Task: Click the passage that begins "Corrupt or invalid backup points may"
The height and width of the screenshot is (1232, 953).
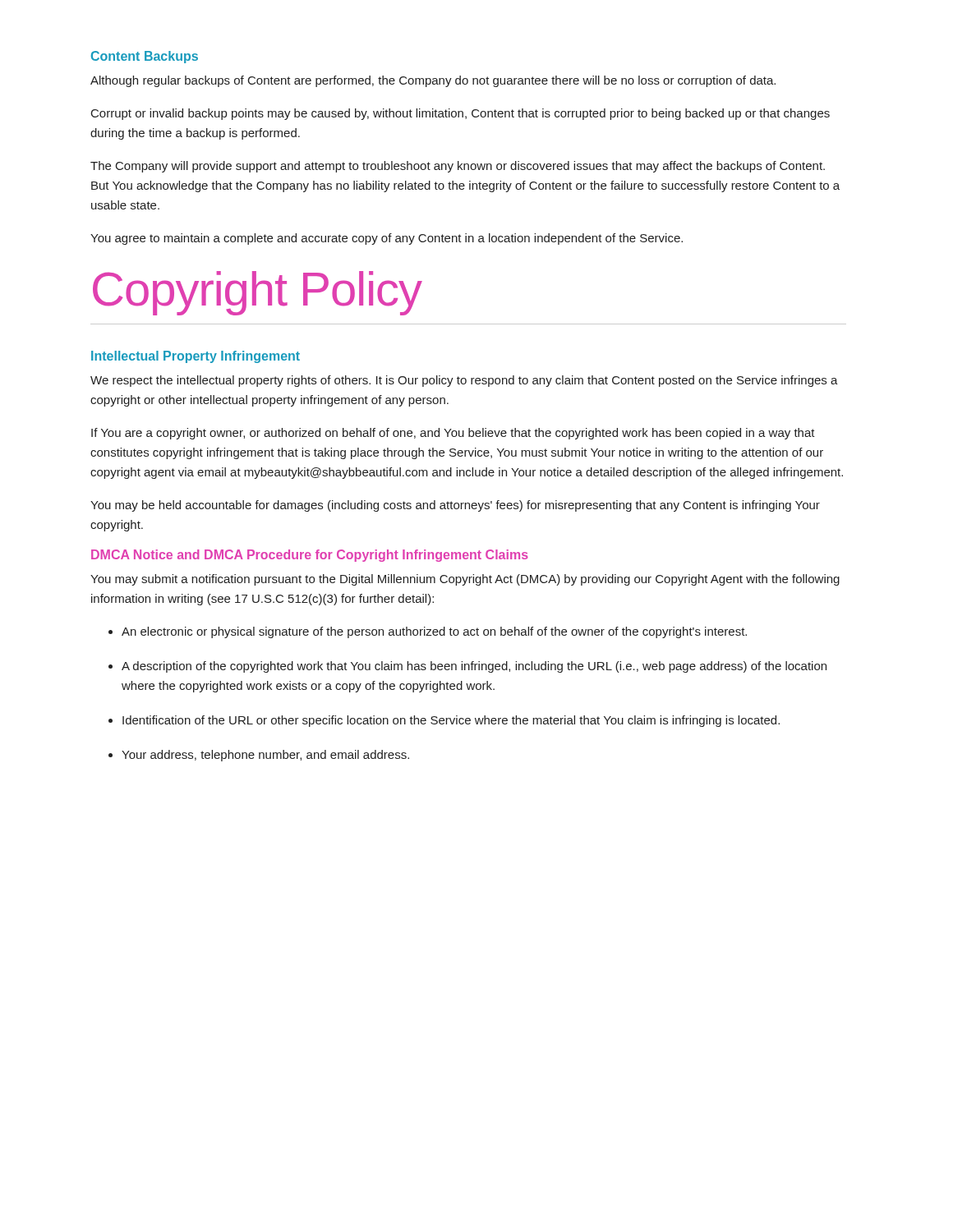Action: pos(468,123)
